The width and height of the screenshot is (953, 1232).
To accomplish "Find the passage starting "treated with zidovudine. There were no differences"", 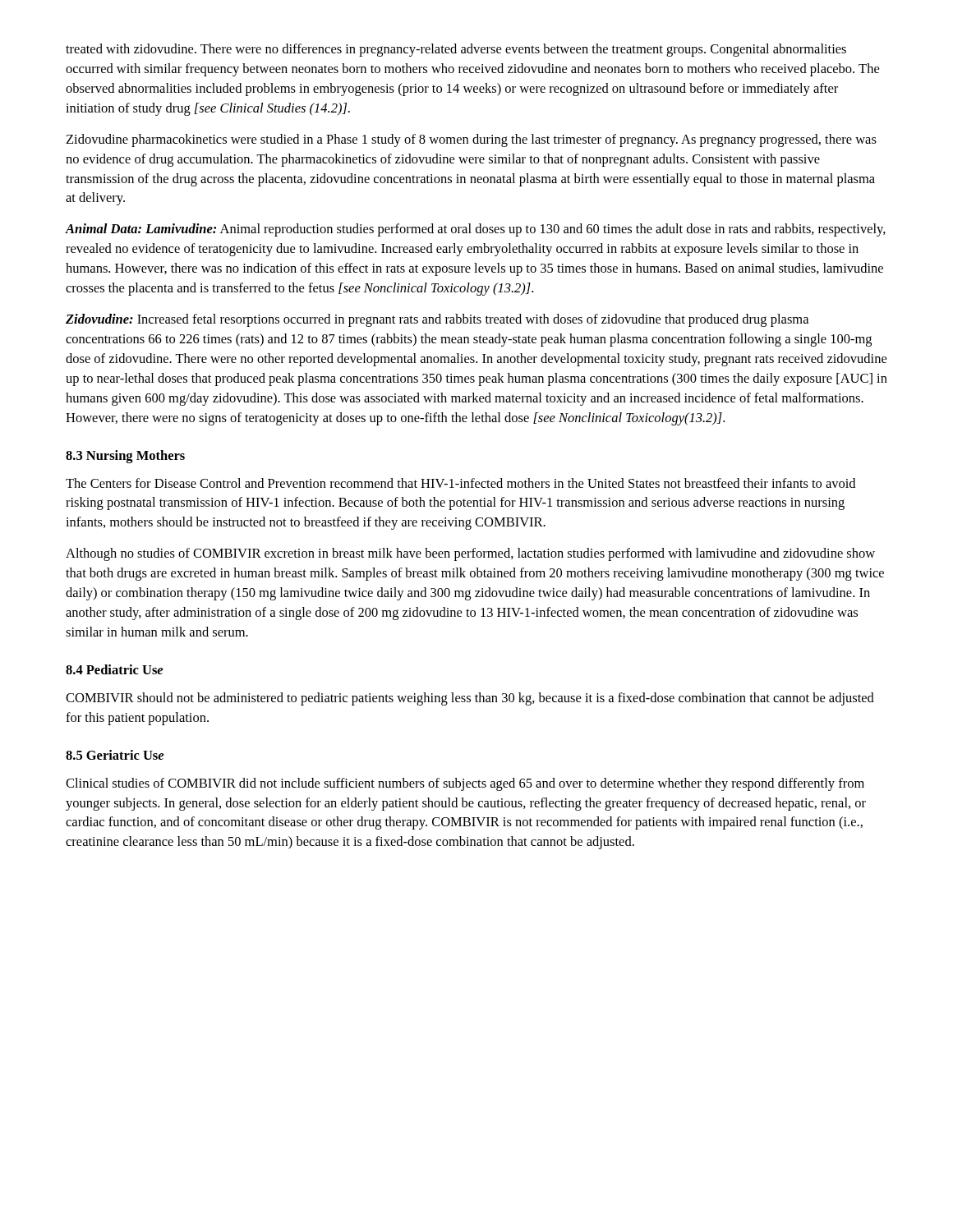I will click(473, 78).
